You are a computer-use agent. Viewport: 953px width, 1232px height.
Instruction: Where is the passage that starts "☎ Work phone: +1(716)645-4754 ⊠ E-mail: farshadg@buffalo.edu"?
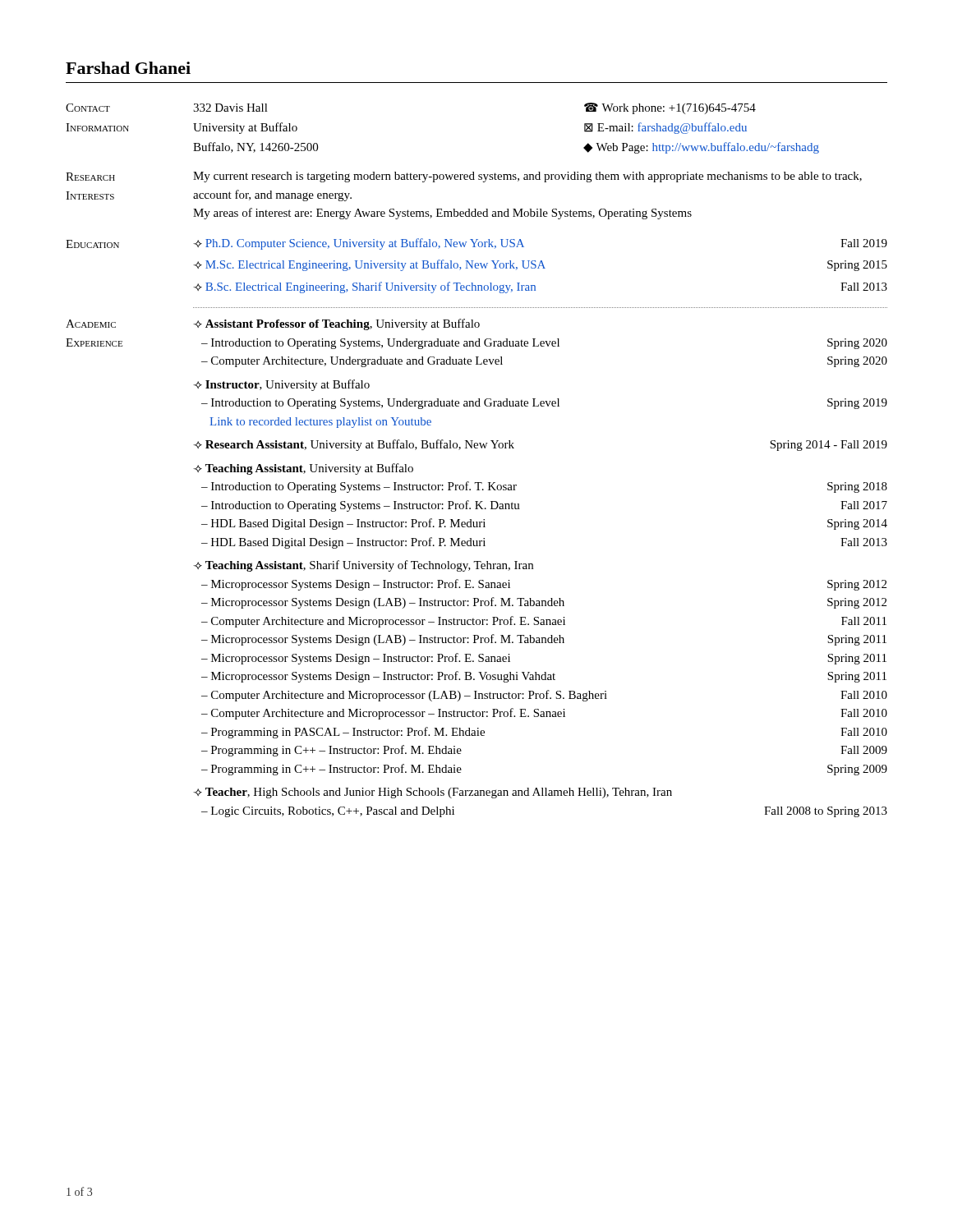pyautogui.click(x=701, y=127)
